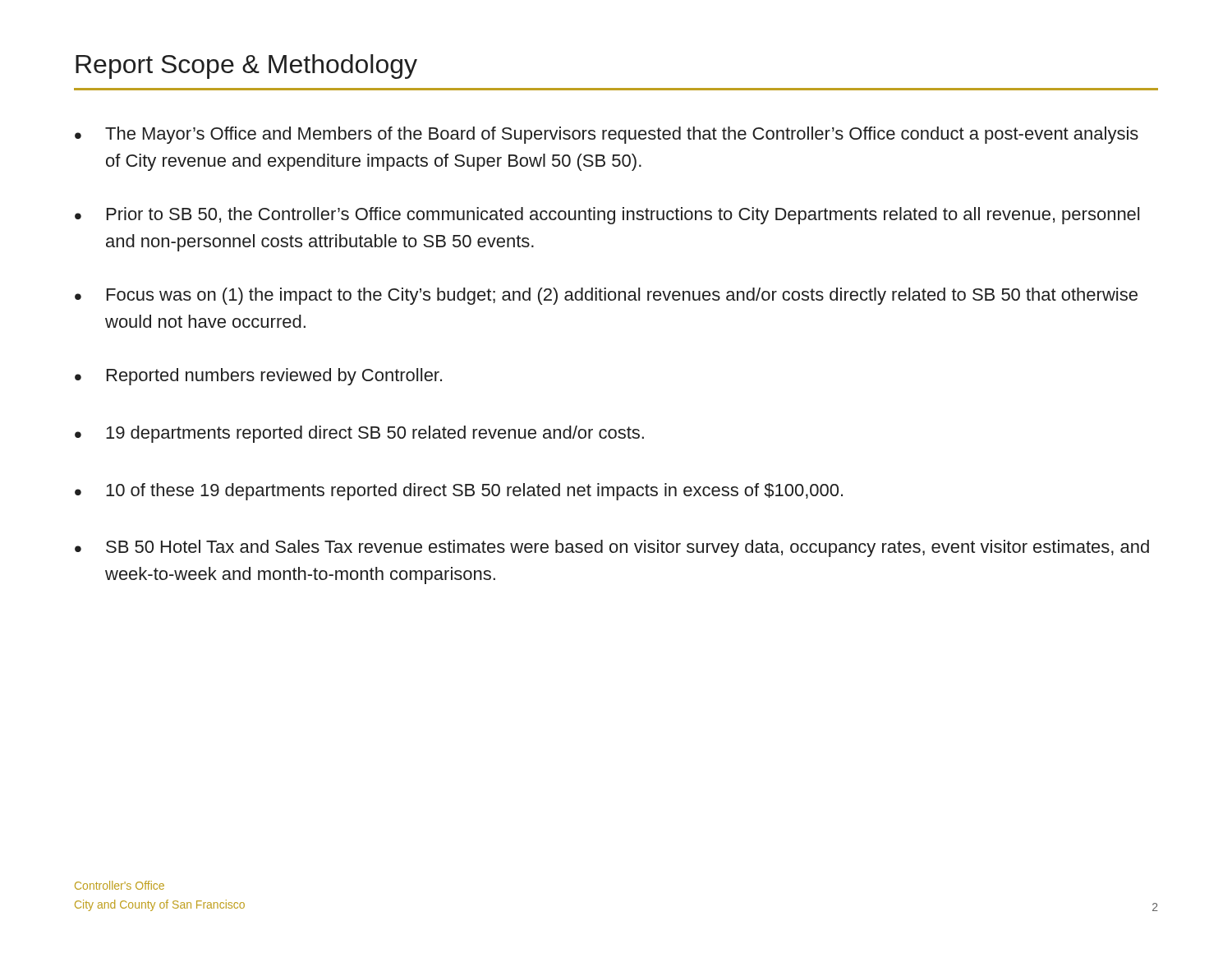This screenshot has width=1232, height=953.
Task: Locate the section header containing "Report Scope & Methodology"
Action: 246,67
